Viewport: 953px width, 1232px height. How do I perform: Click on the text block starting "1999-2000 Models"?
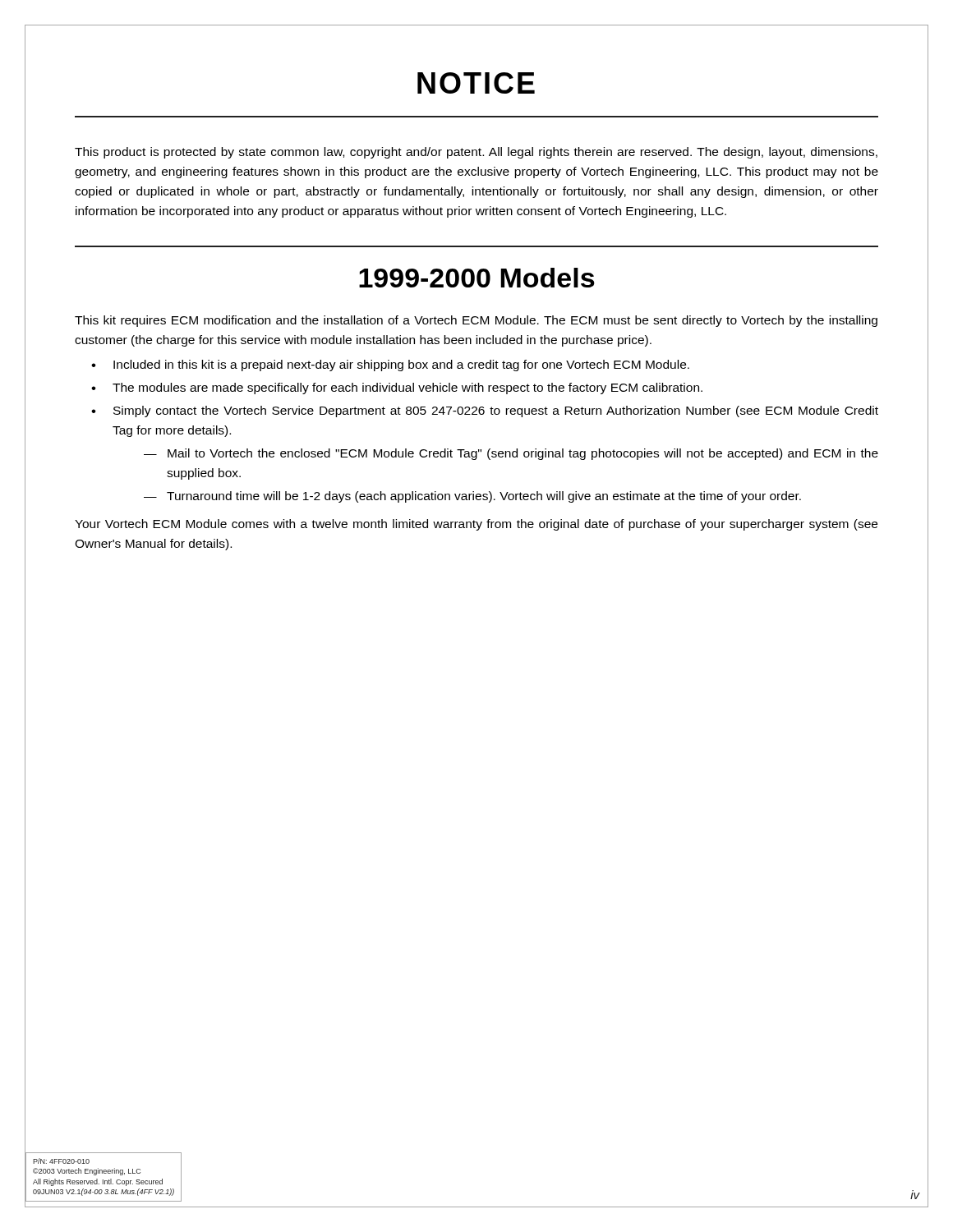pyautogui.click(x=476, y=278)
